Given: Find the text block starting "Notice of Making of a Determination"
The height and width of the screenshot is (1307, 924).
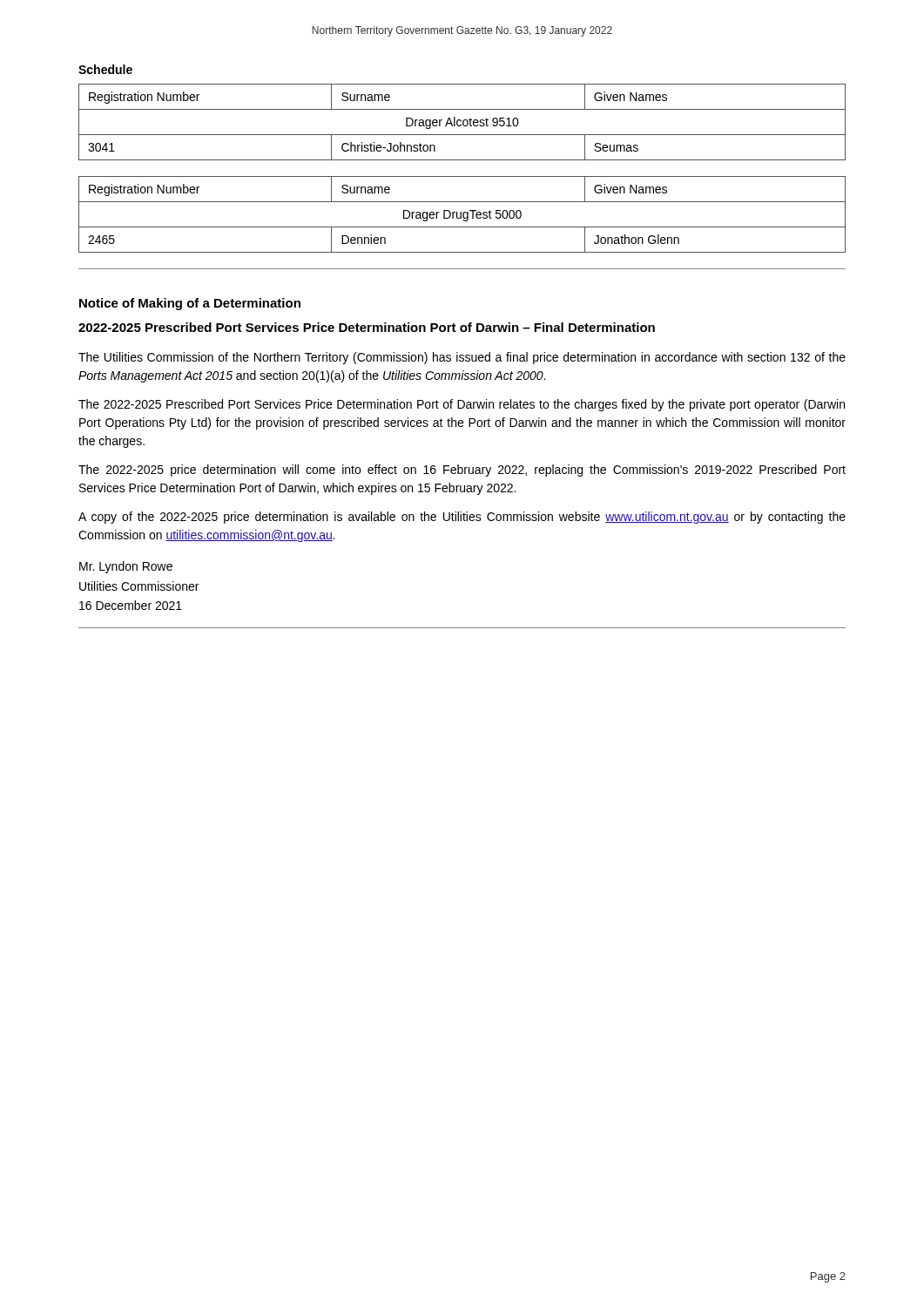Looking at the screenshot, I should [190, 303].
